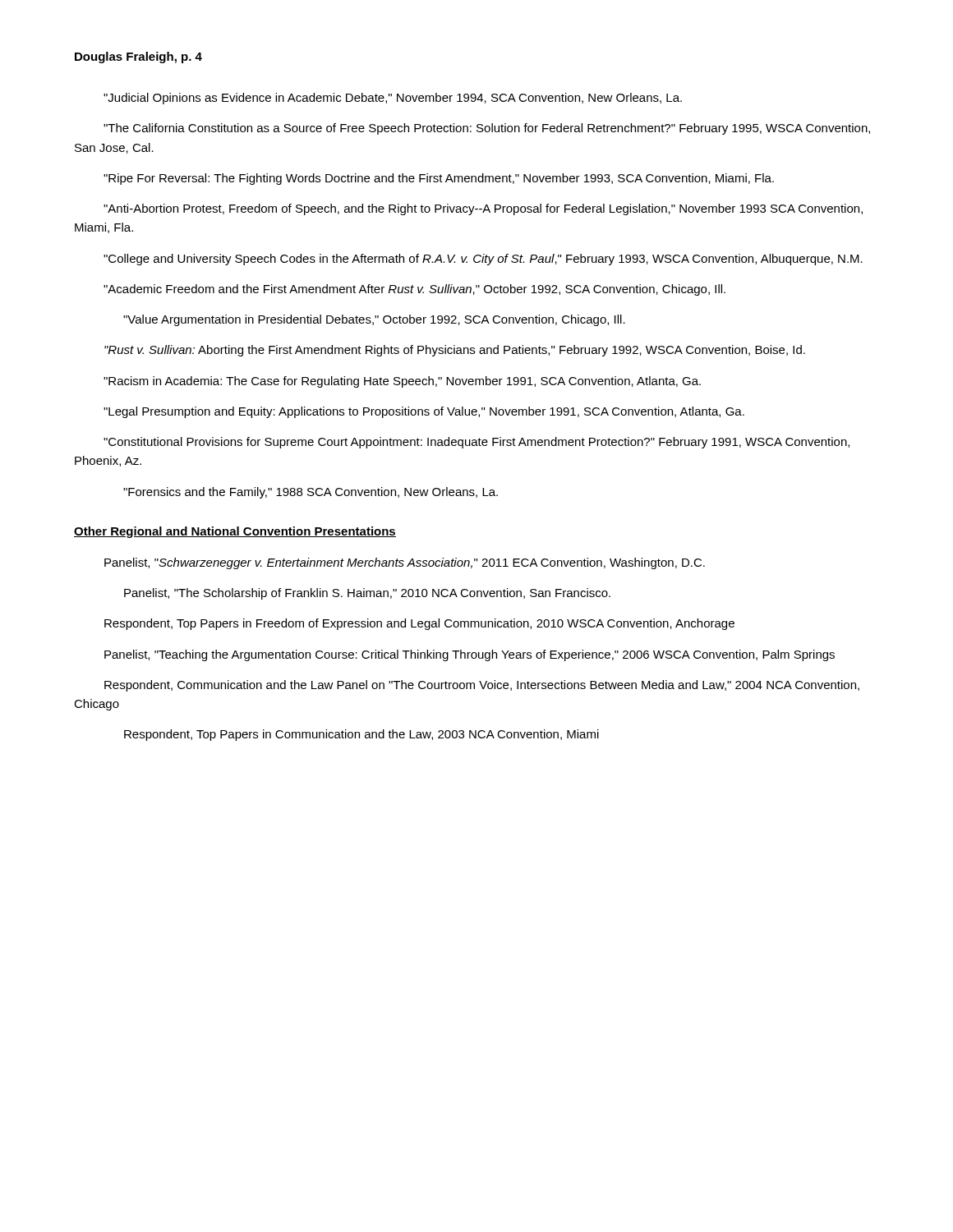Point to the text starting ""College and University Speech Codes in the Aftermath"
The image size is (953, 1232).
click(483, 258)
